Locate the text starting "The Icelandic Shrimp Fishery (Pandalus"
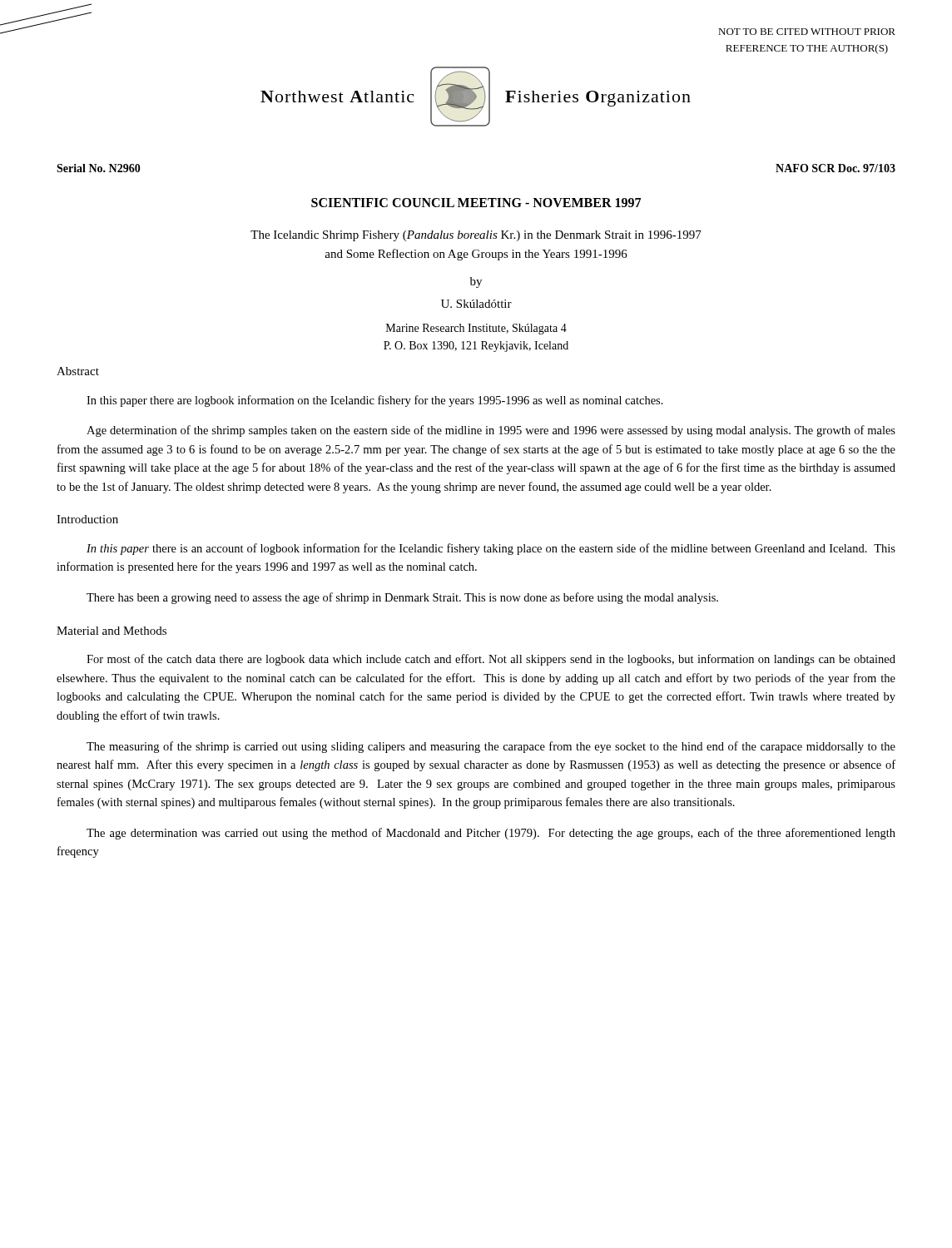The image size is (952, 1248). (x=476, y=244)
